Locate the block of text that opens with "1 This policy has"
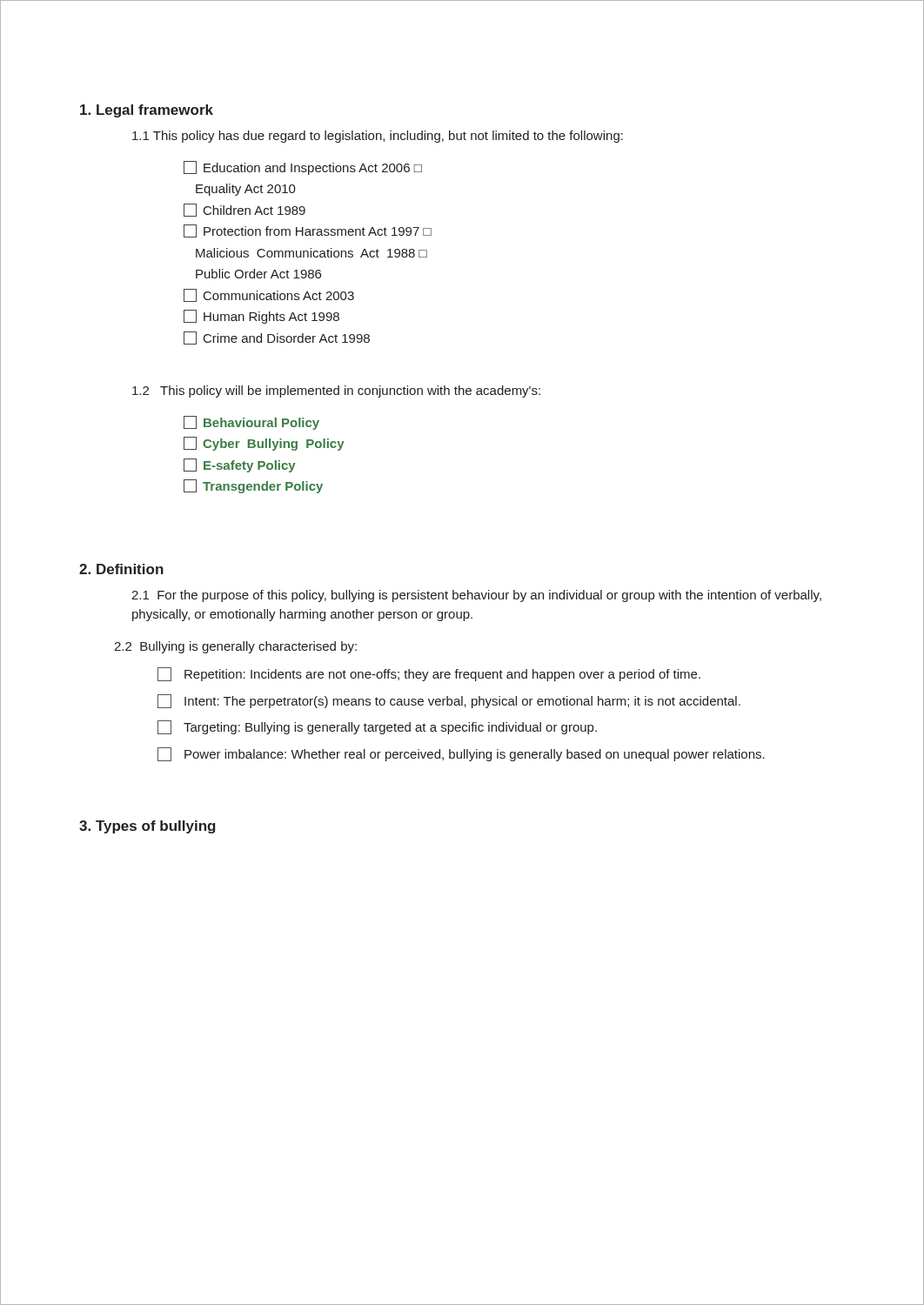This screenshot has width=924, height=1305. pyautogui.click(x=378, y=135)
